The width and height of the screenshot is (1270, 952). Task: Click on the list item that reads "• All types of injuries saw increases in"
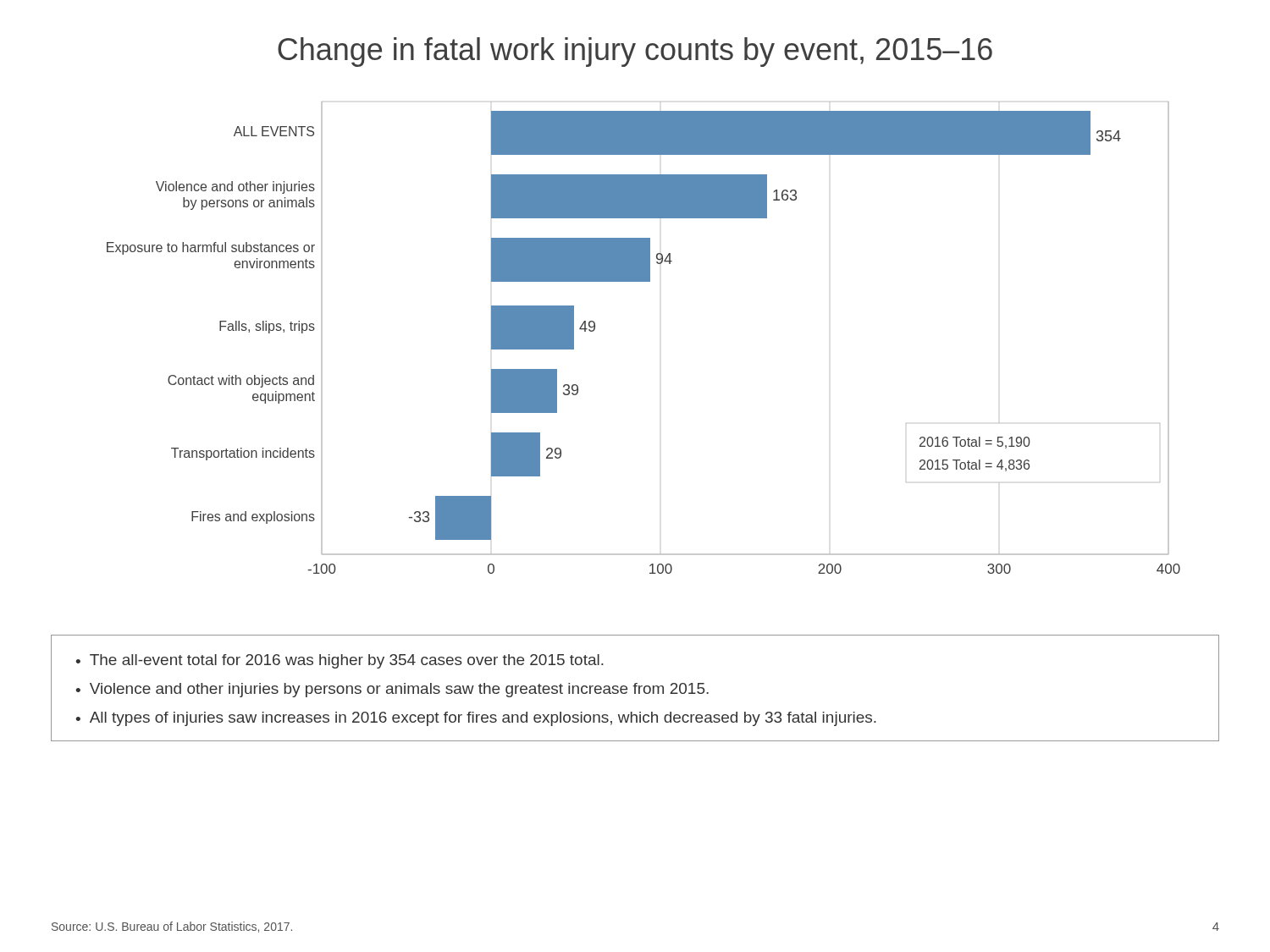pos(476,718)
